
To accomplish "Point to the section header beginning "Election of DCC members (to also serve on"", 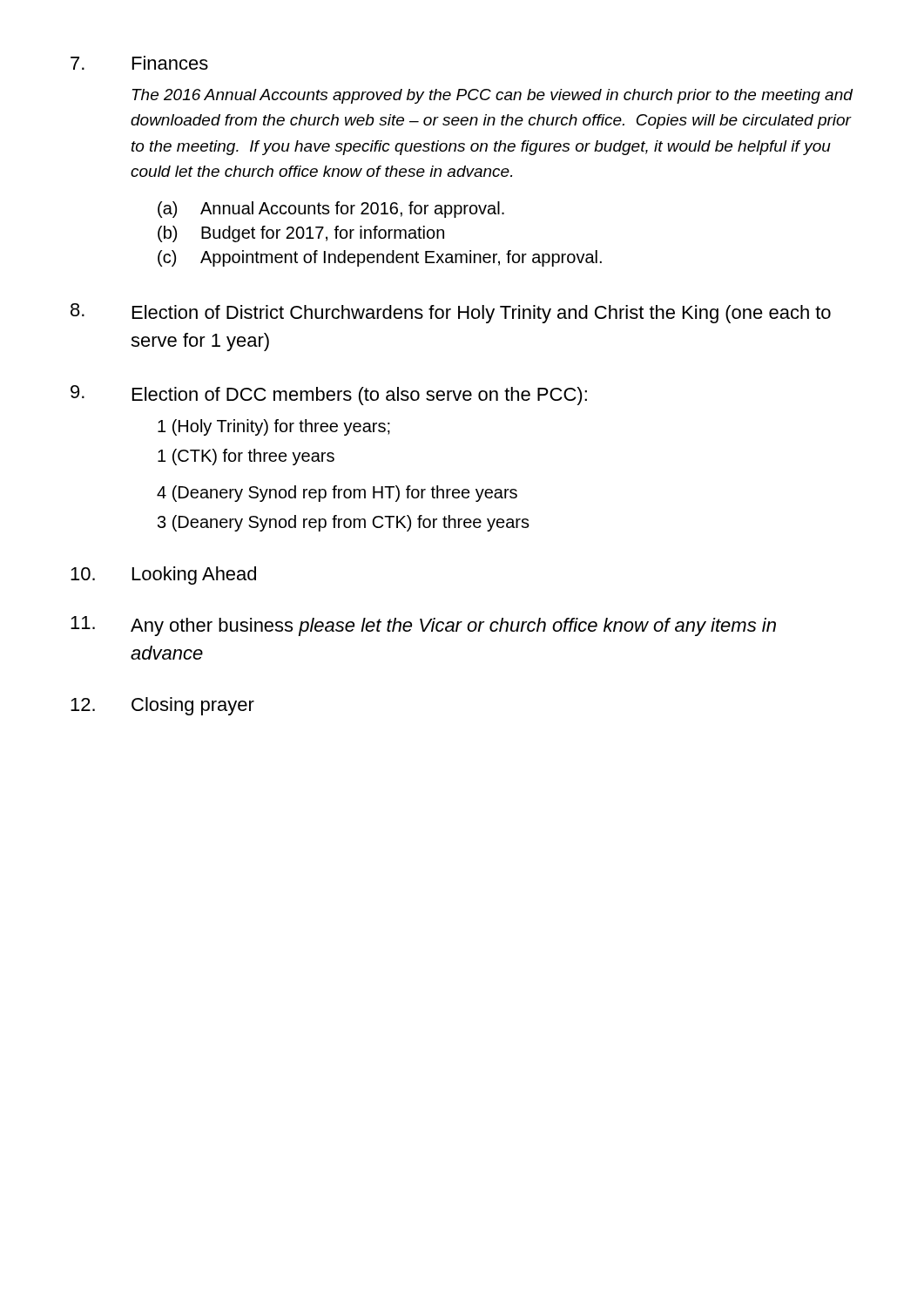I will [x=360, y=394].
